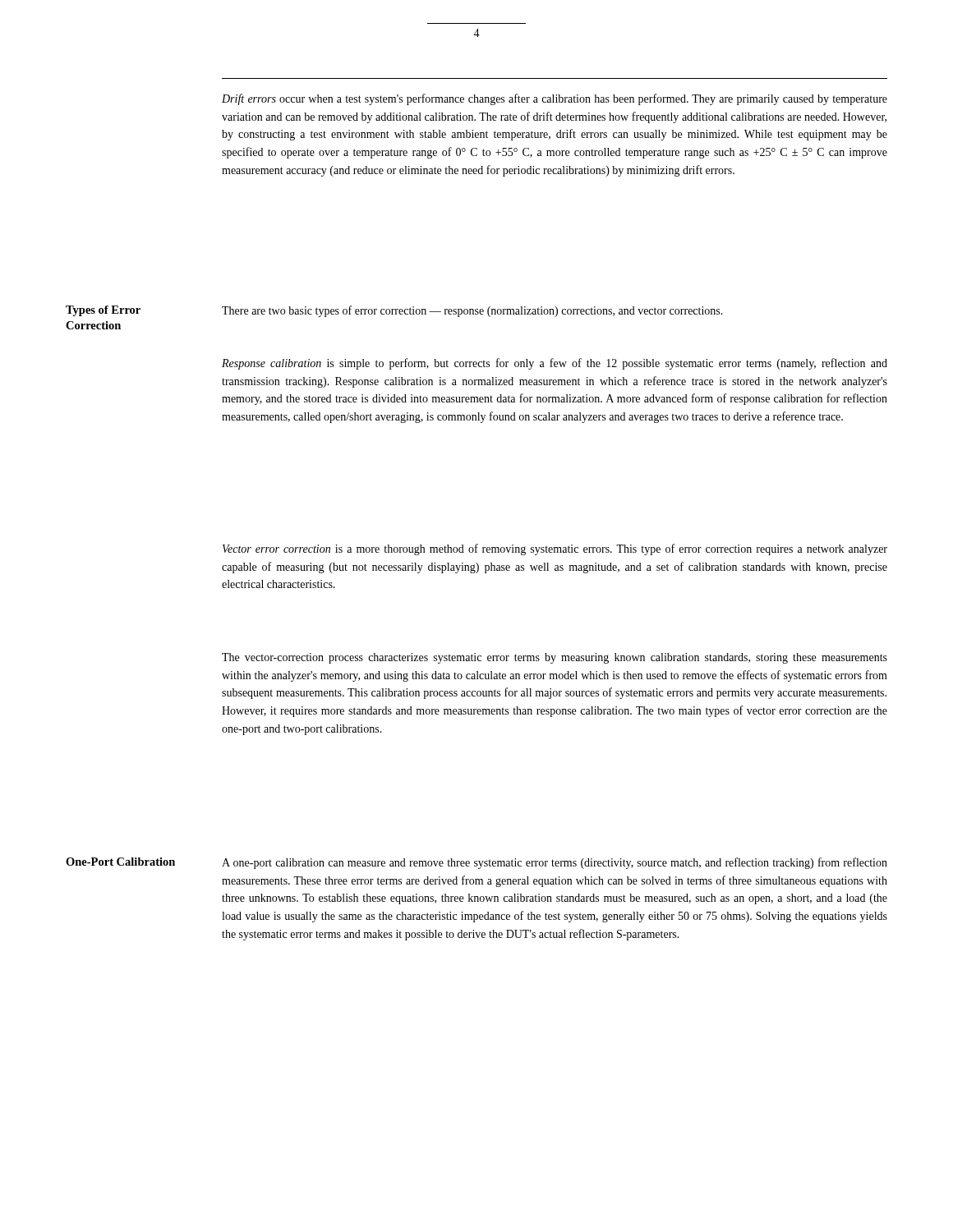Locate the block of text that opens with "The vector-correction process characterizes systematic"
Screen dimensions: 1232x953
click(555, 693)
